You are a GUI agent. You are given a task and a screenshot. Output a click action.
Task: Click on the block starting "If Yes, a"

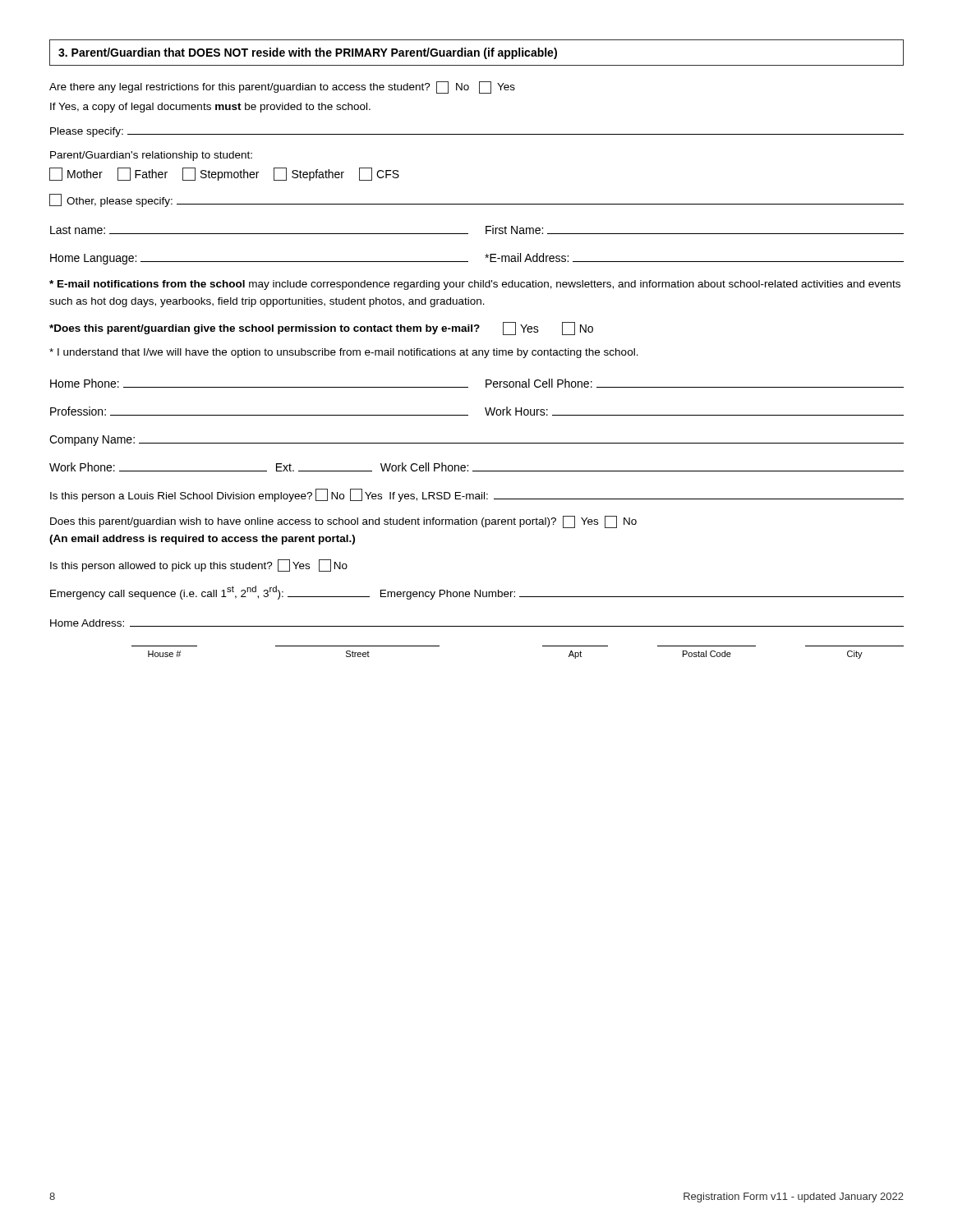click(210, 106)
